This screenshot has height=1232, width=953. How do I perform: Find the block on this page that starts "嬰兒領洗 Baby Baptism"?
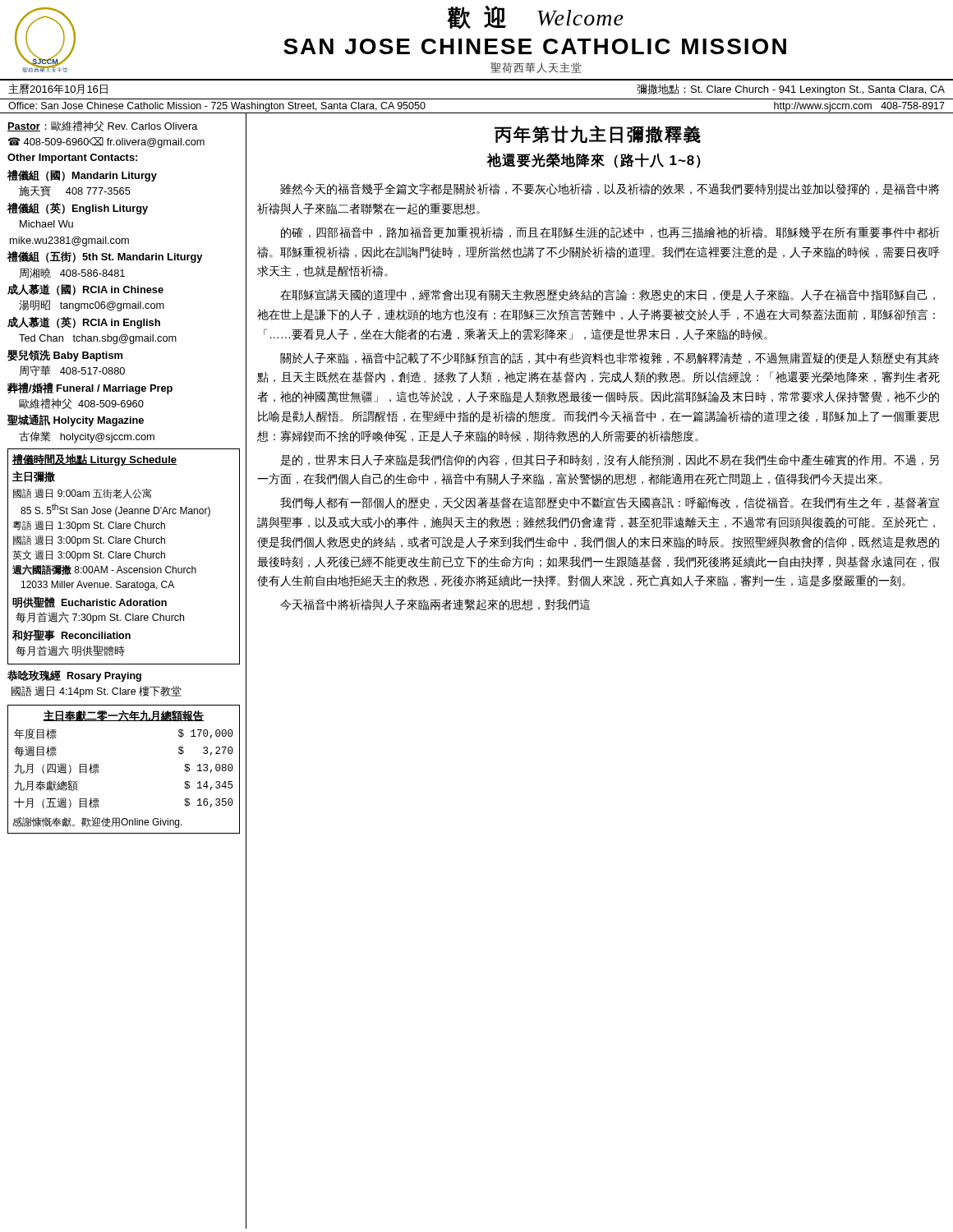(x=66, y=364)
